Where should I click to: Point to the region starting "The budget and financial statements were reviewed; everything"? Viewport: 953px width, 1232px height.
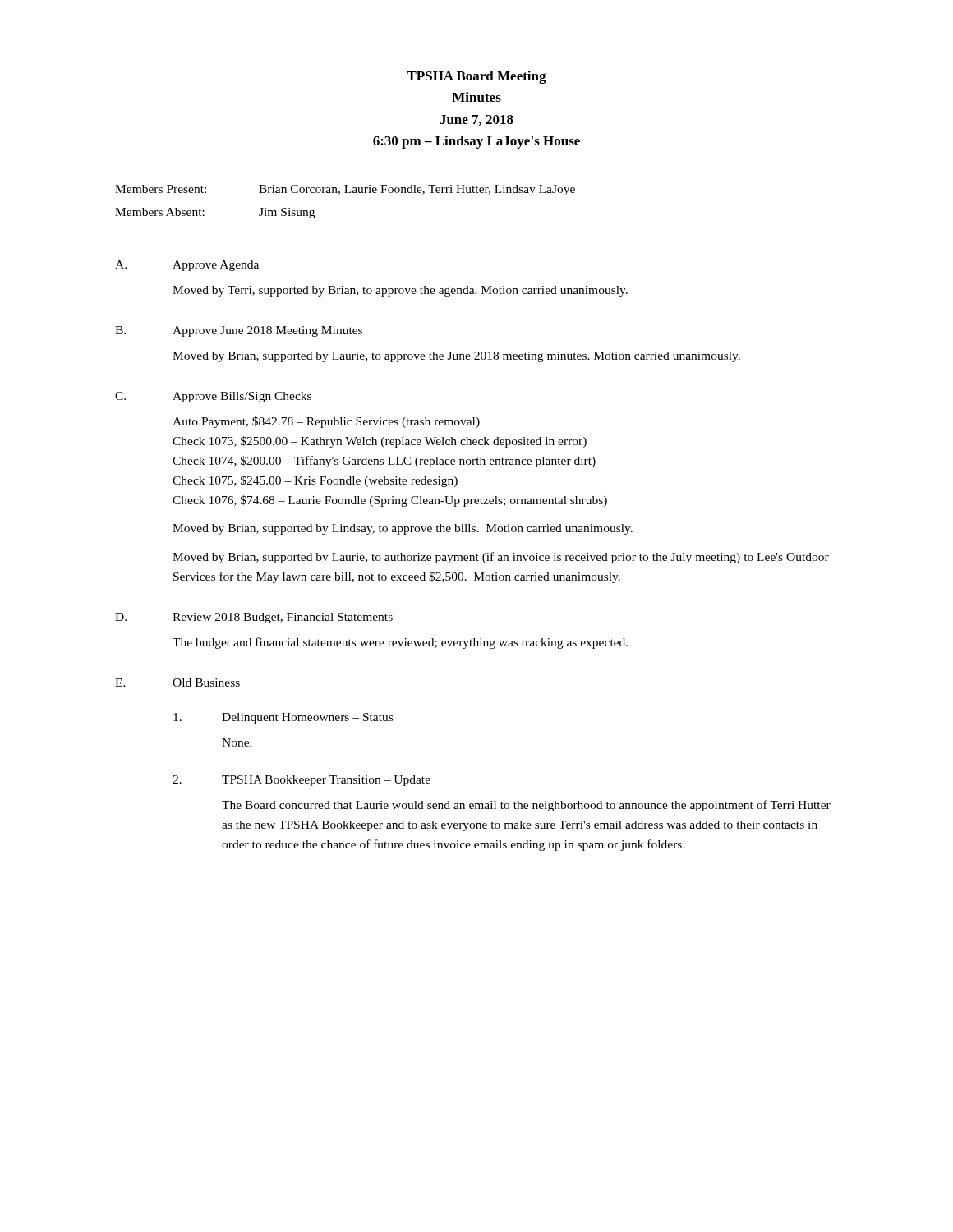point(401,642)
